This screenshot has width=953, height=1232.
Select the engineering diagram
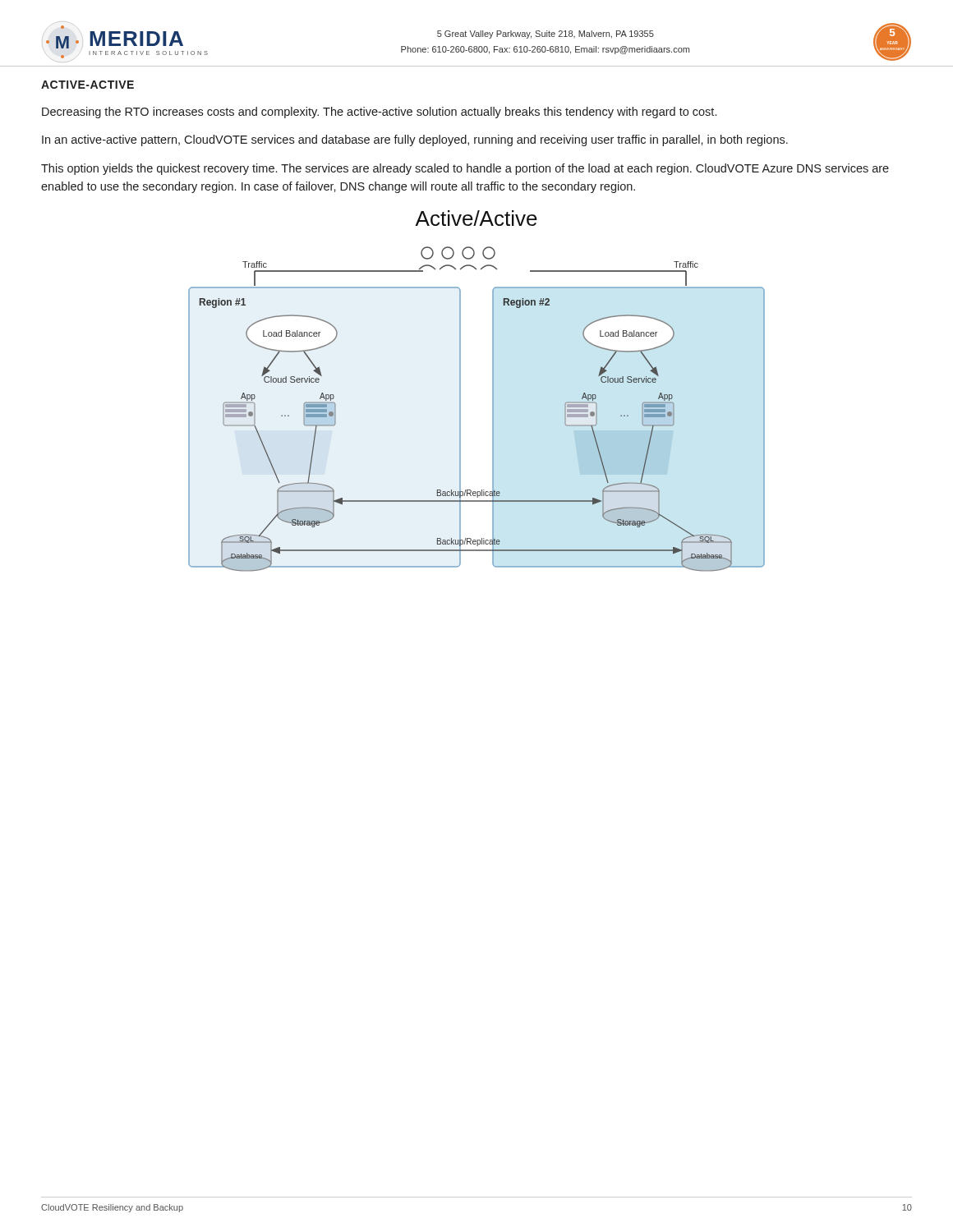476,409
